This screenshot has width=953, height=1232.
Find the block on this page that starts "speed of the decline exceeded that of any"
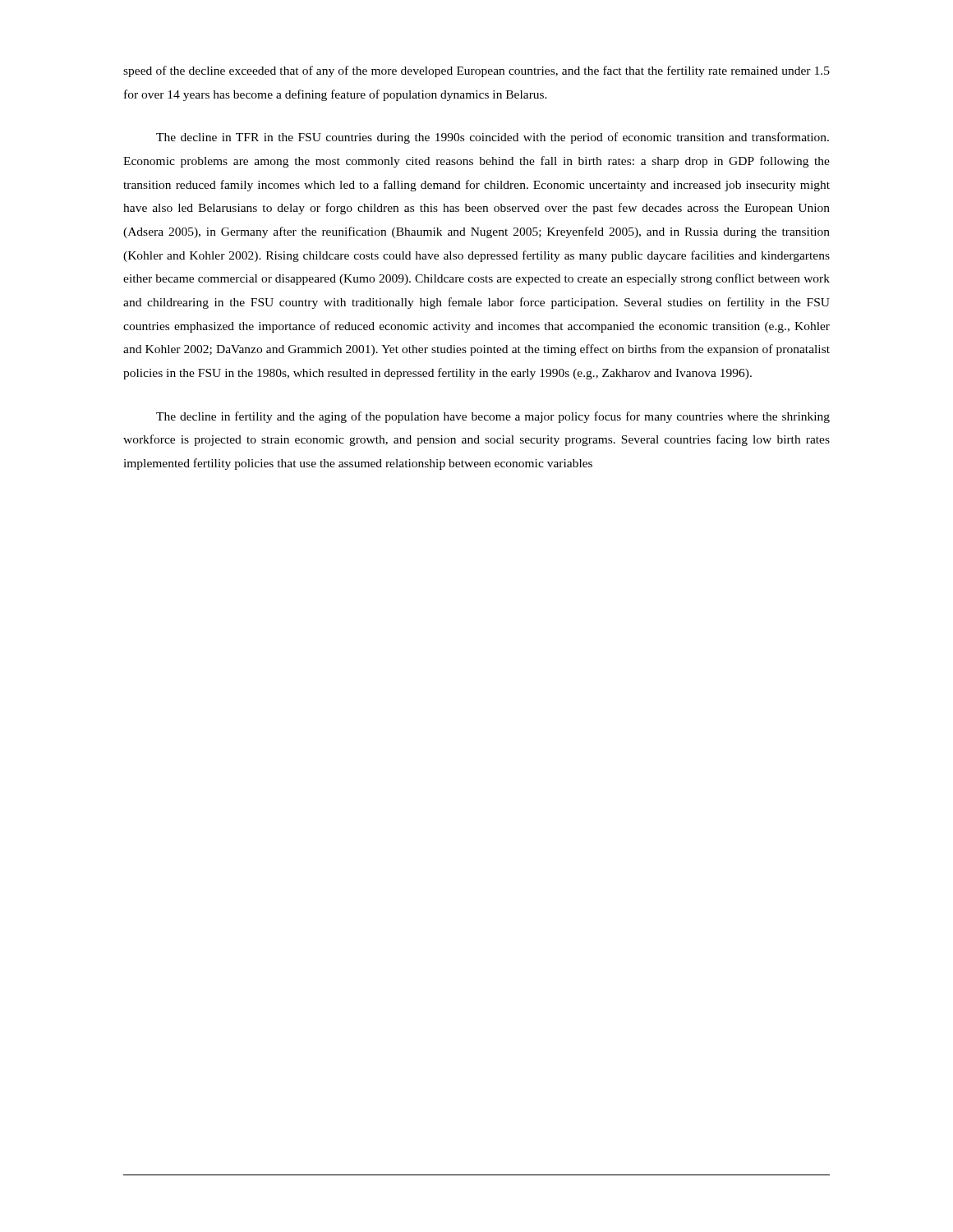476,83
